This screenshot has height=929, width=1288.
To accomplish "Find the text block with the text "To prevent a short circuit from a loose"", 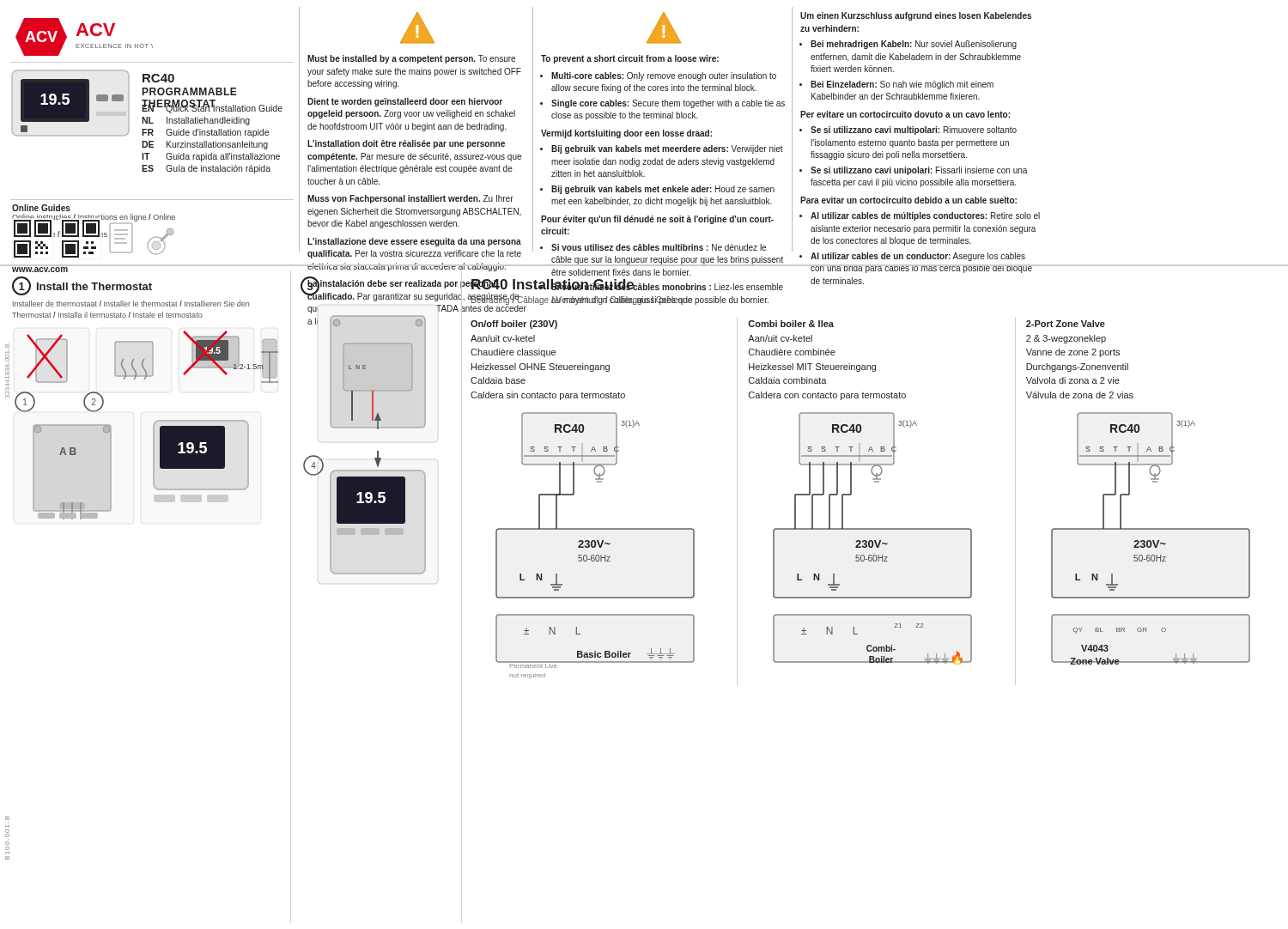I will coord(663,180).
